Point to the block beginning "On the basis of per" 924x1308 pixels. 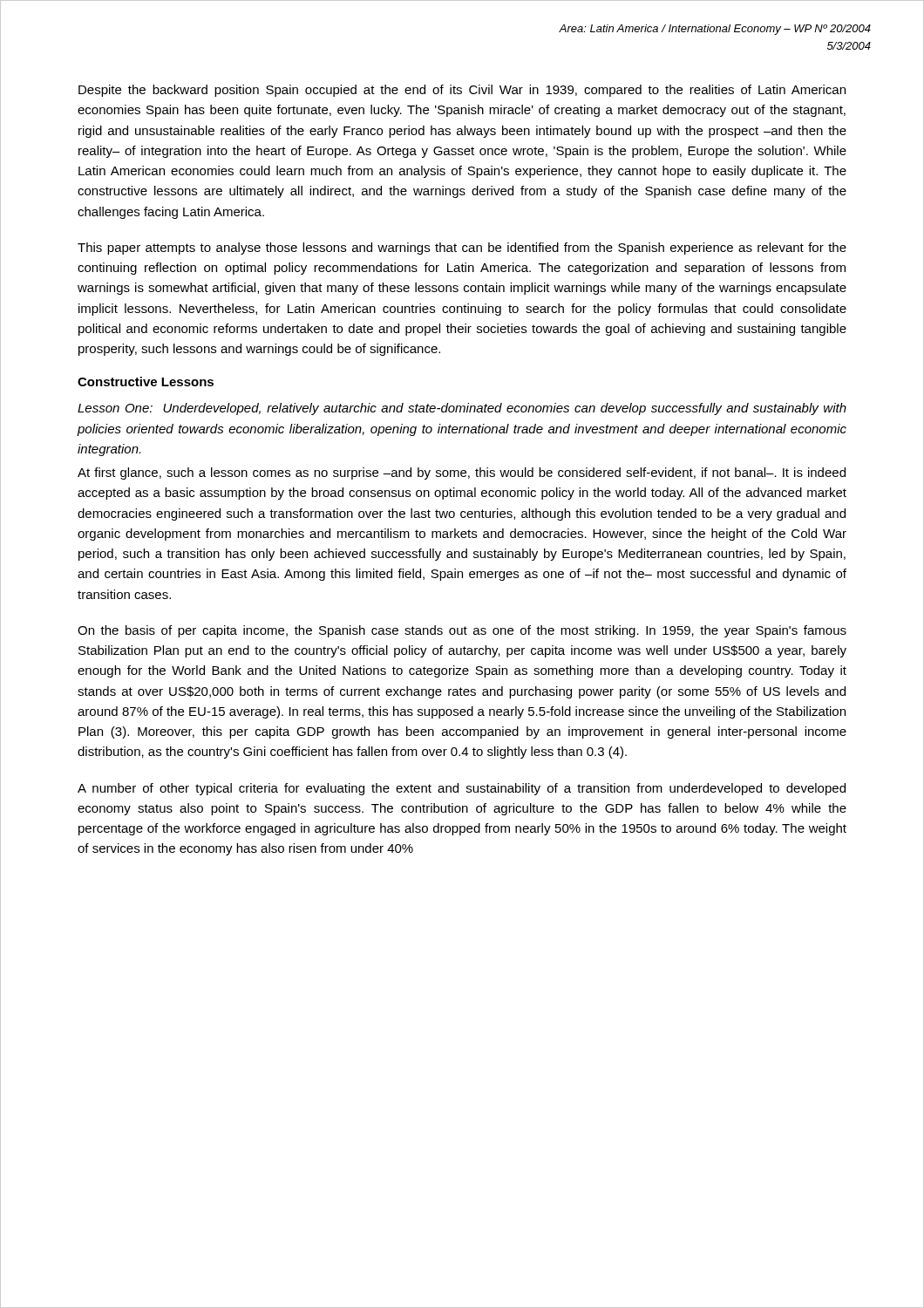(x=462, y=691)
